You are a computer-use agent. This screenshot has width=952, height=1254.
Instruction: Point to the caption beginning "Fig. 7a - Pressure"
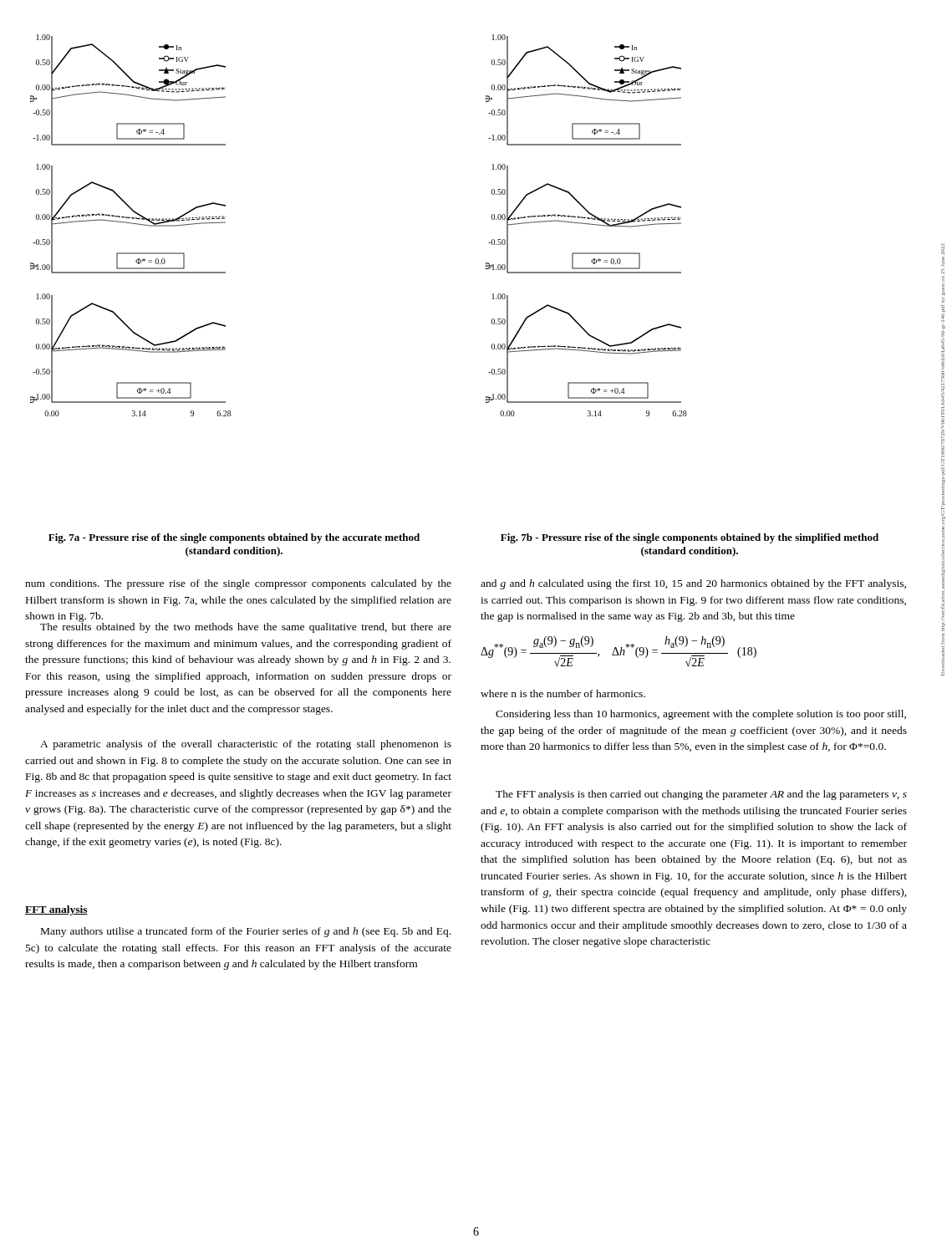tap(234, 544)
